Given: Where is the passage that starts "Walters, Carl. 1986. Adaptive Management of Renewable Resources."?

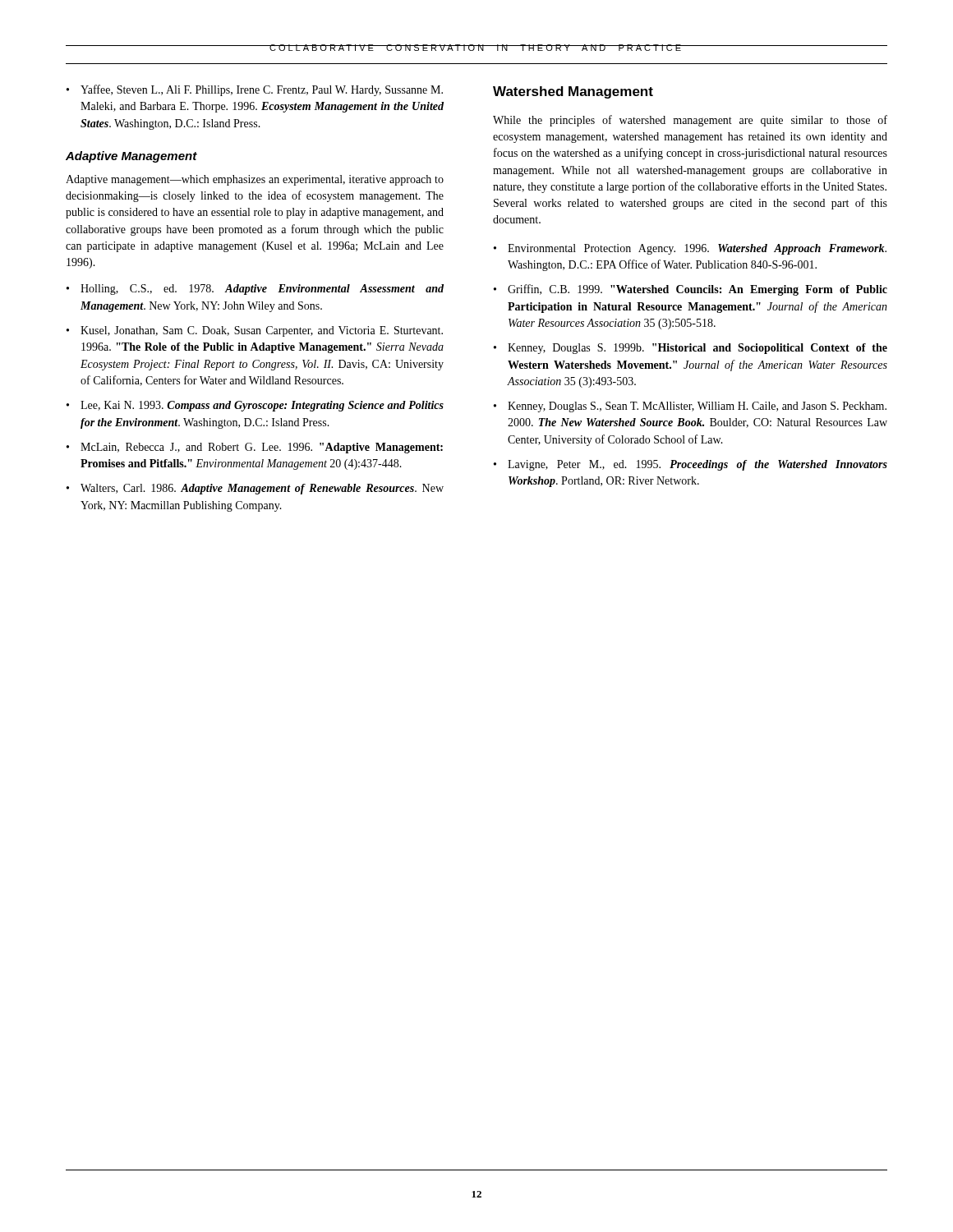Looking at the screenshot, I should coord(255,497).
